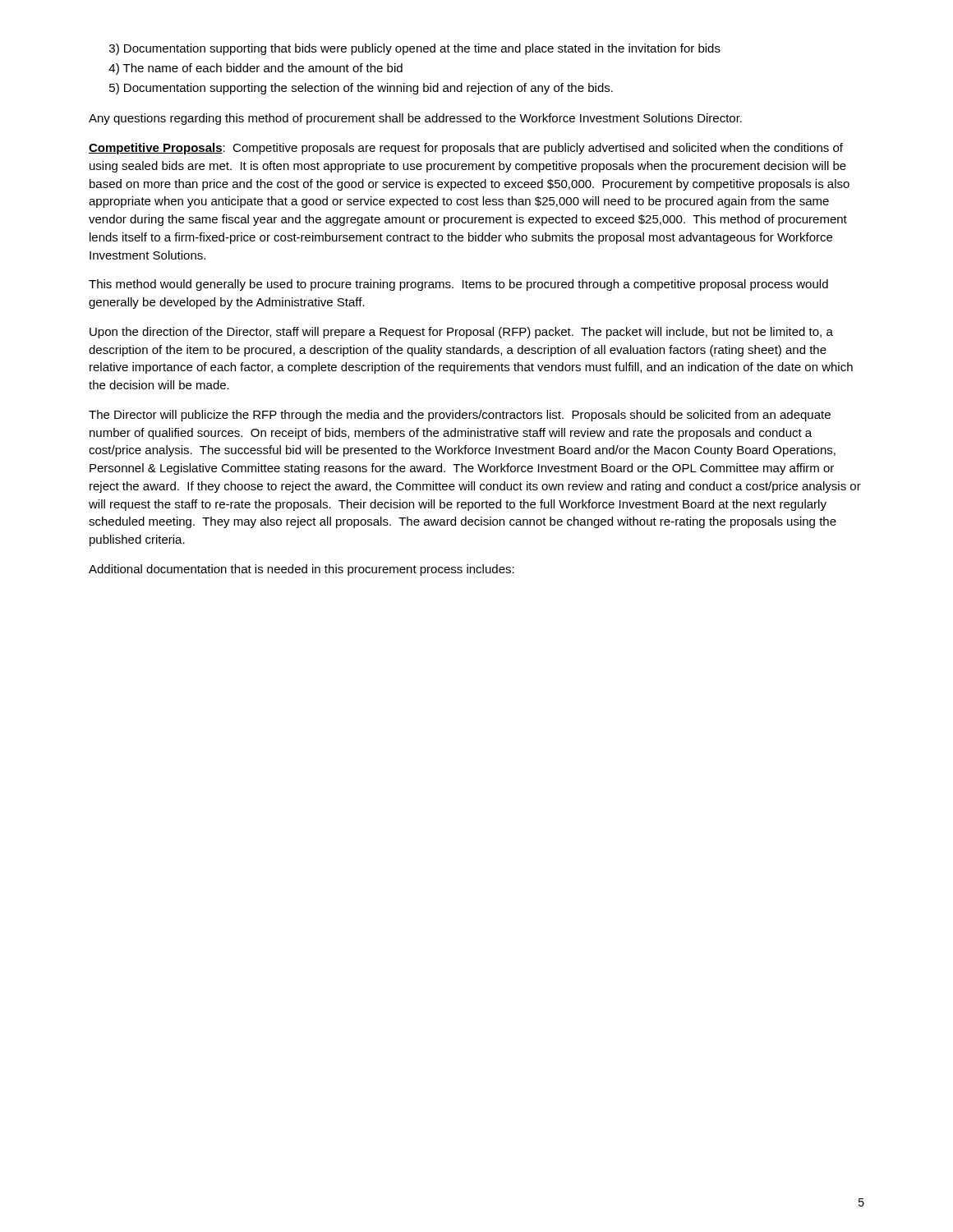The width and height of the screenshot is (953, 1232).
Task: Locate the block of text that opens with "3) Documentation supporting that bids"
Action: click(x=411, y=48)
